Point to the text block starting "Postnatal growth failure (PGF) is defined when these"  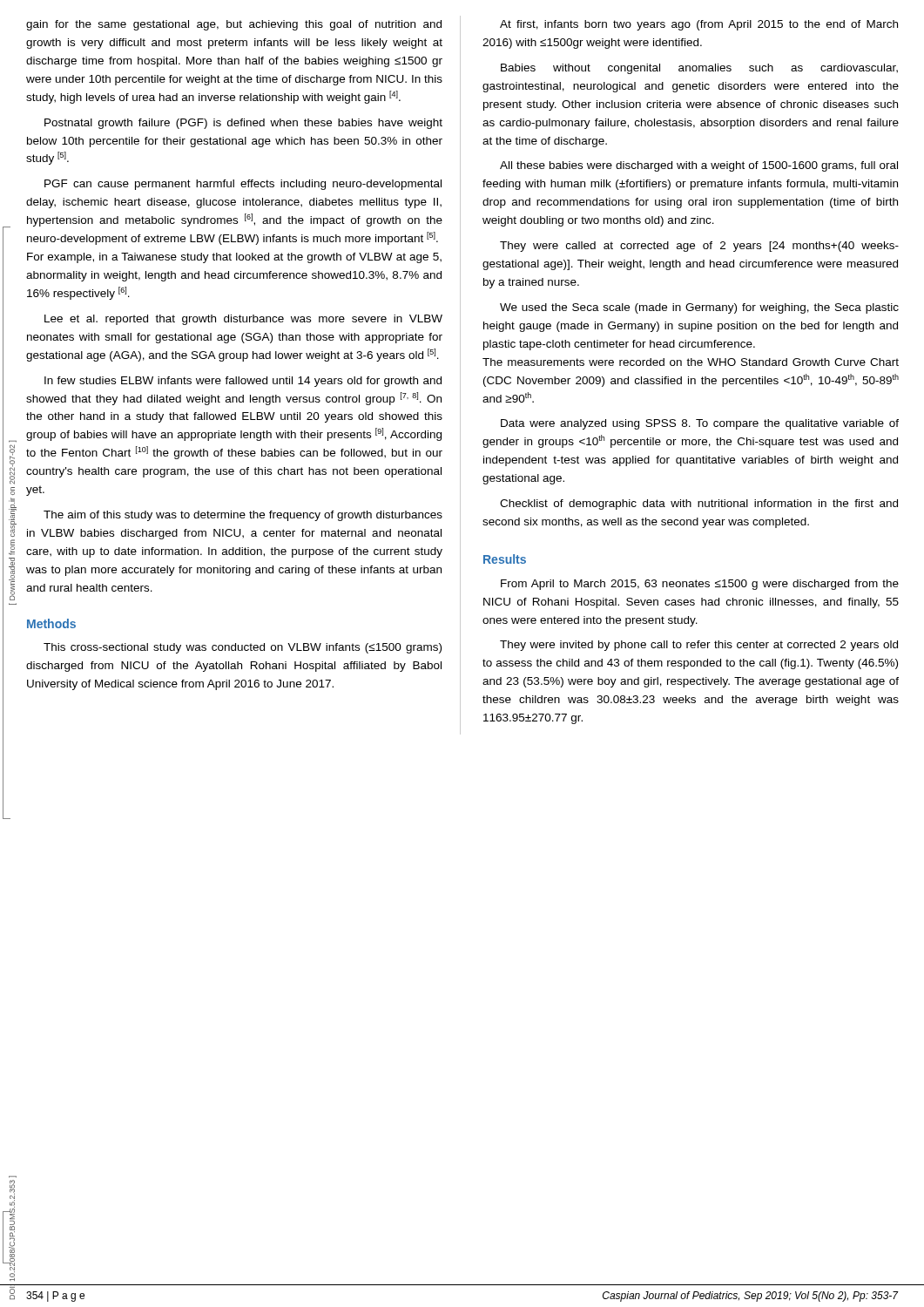(234, 140)
